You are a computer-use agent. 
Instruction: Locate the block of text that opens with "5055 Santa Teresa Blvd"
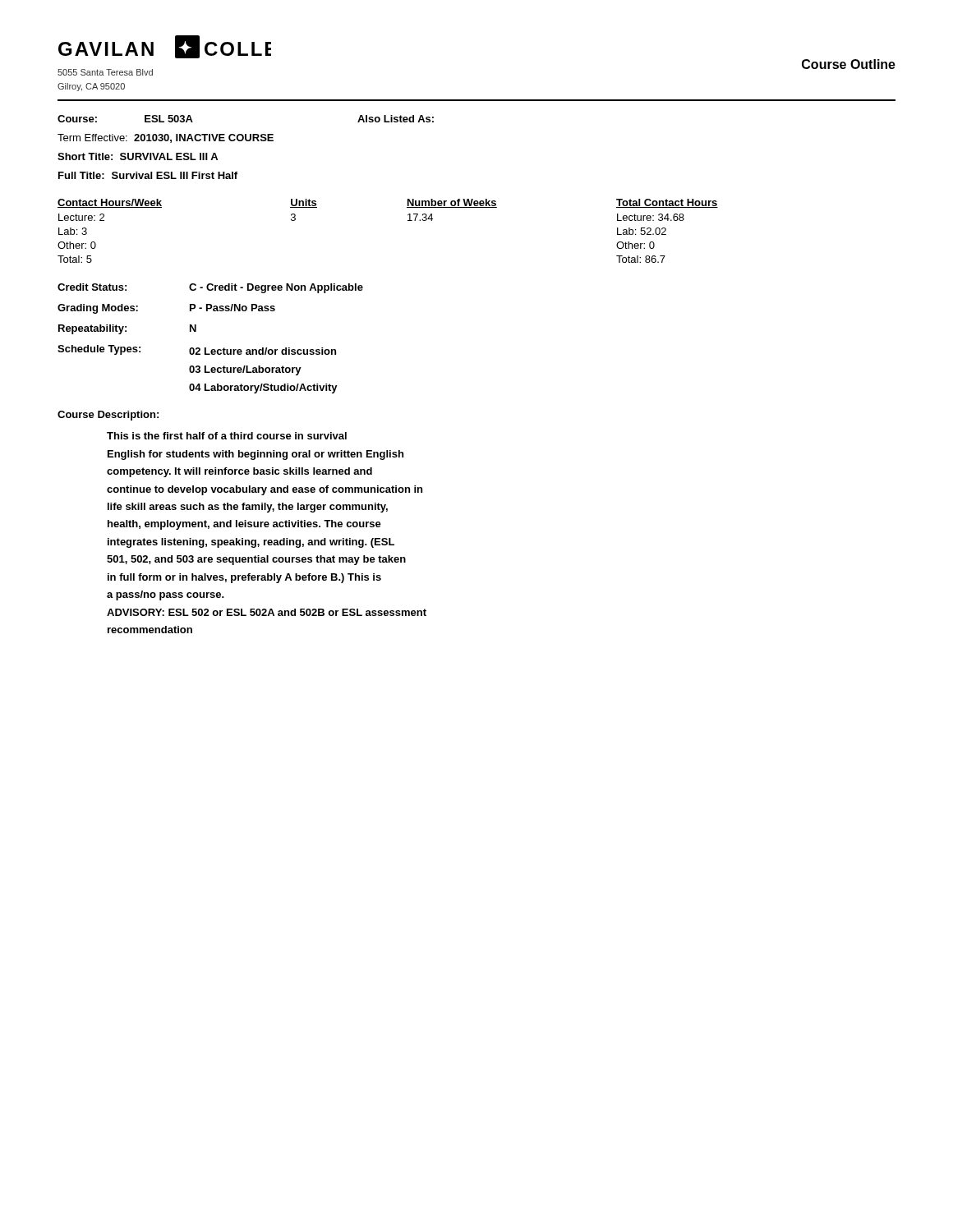pyautogui.click(x=105, y=79)
